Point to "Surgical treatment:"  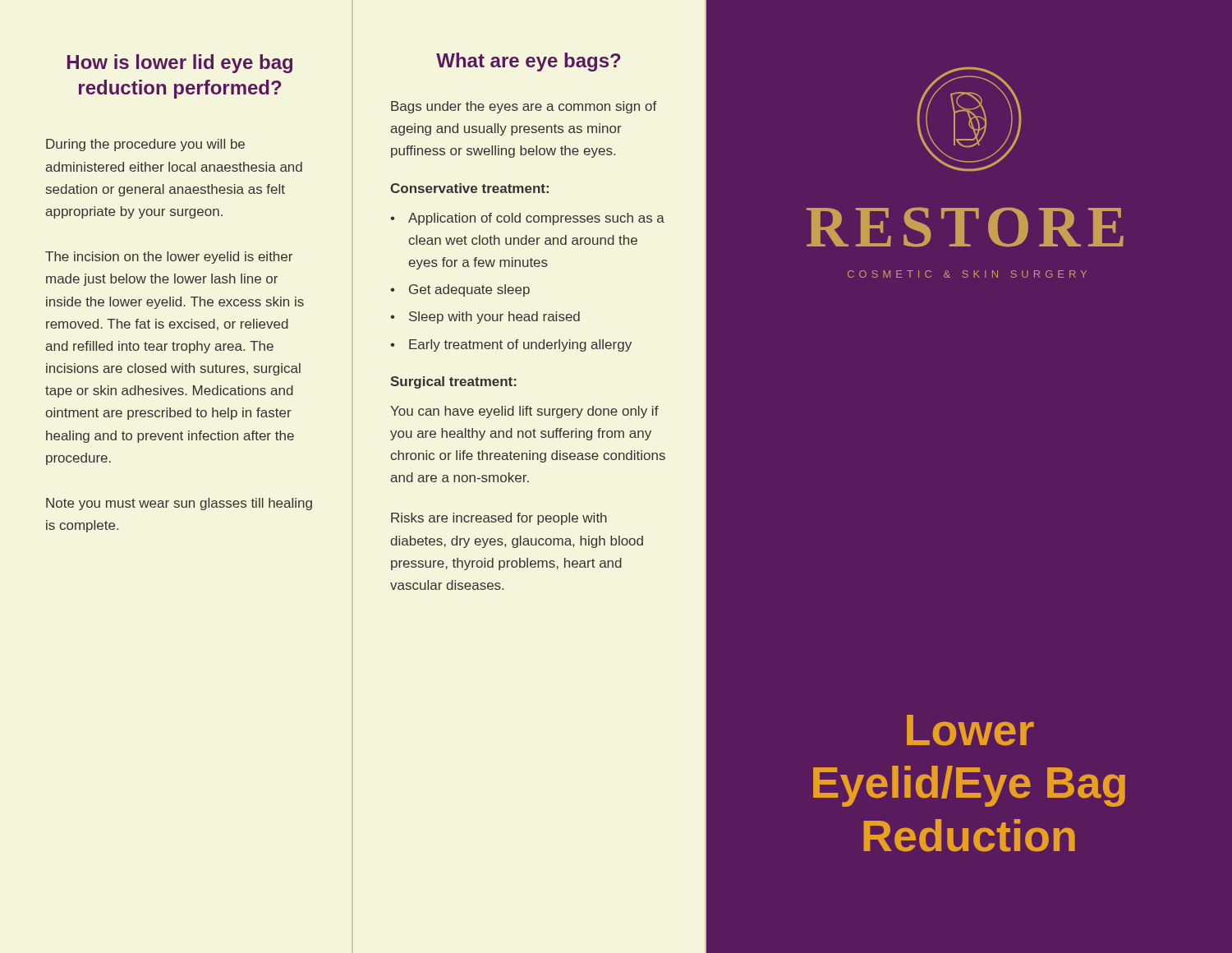[454, 381]
